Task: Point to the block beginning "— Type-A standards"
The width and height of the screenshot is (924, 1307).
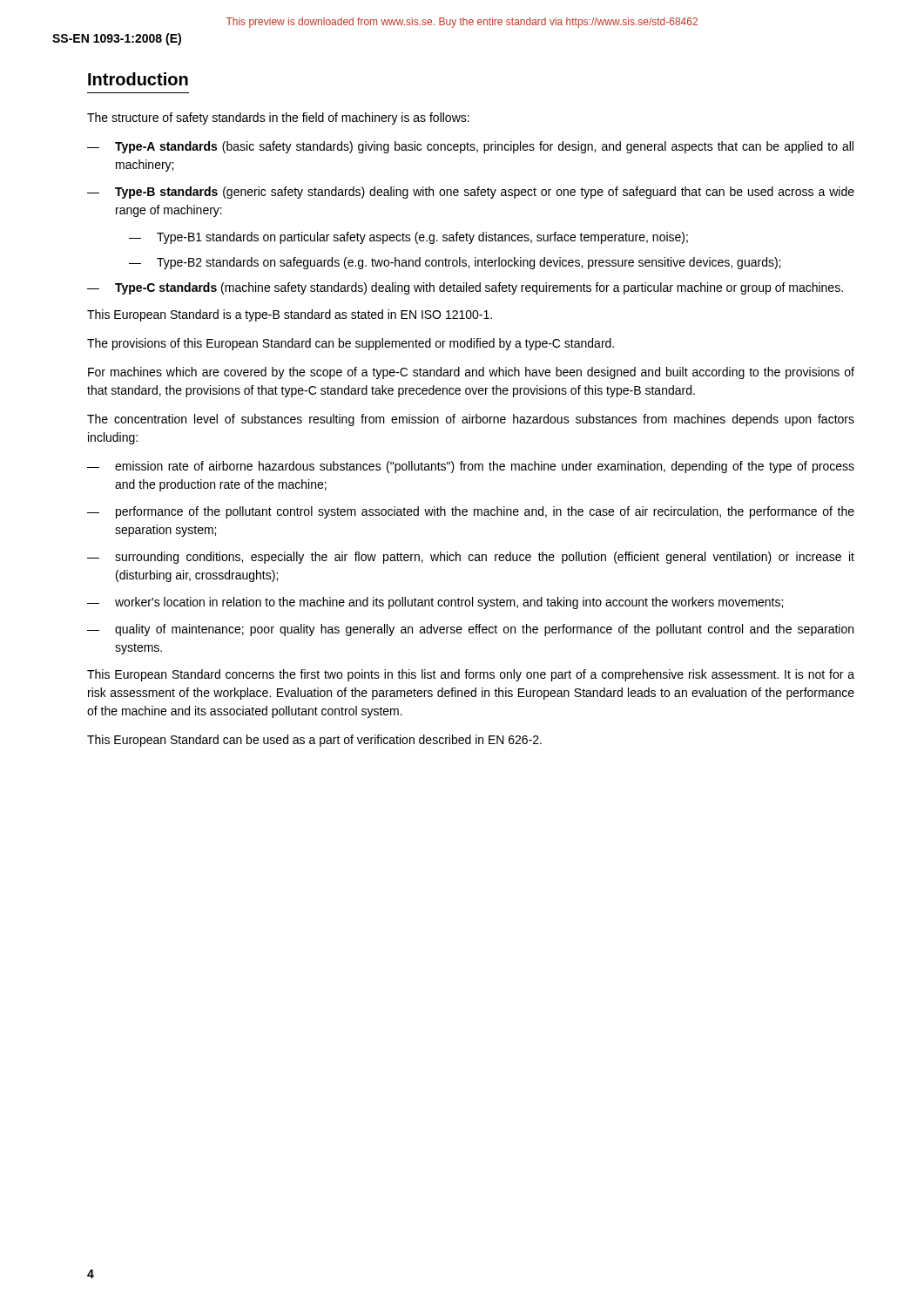Action: pos(471,156)
